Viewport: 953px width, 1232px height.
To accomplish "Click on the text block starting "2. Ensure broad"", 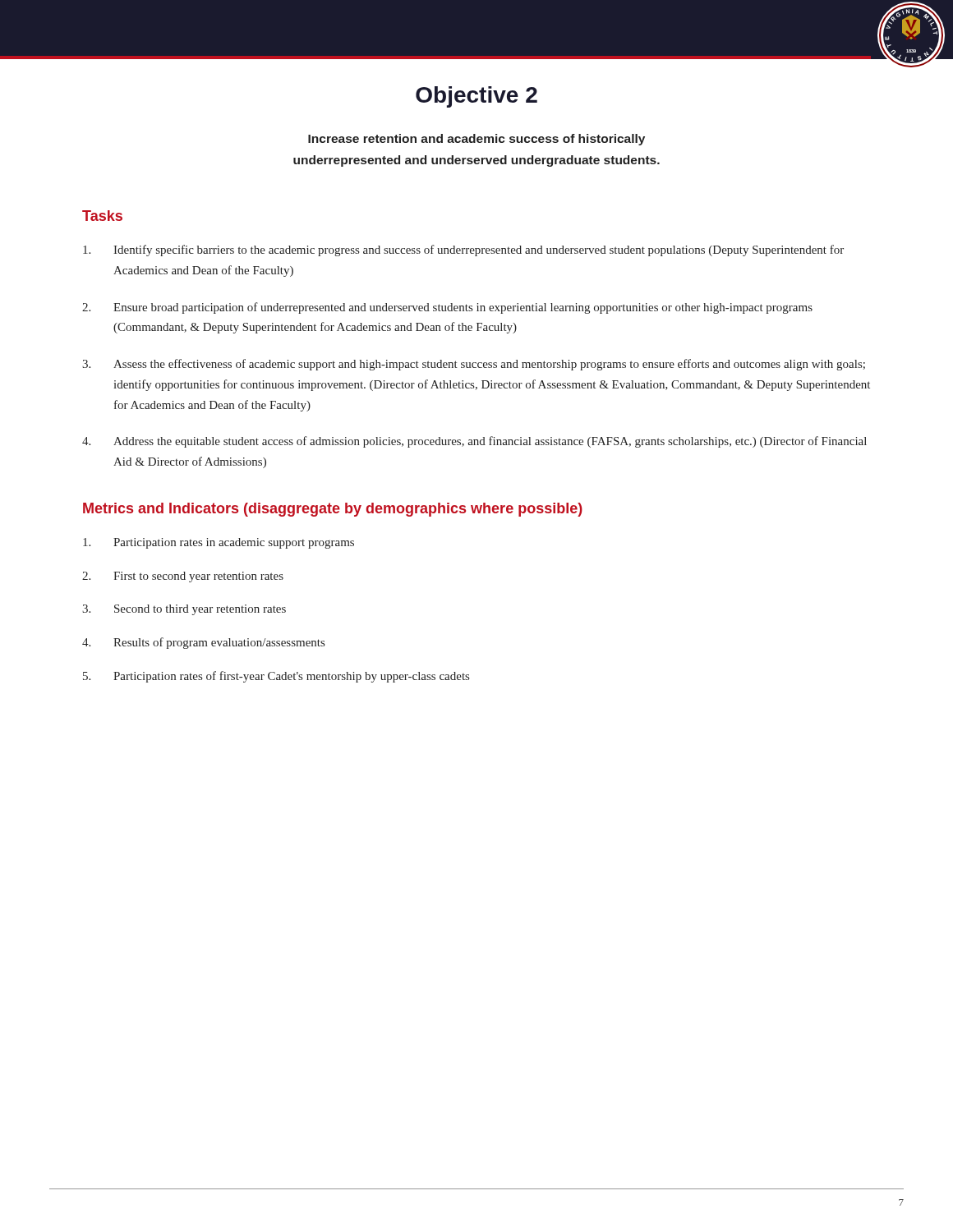I will tap(476, 317).
